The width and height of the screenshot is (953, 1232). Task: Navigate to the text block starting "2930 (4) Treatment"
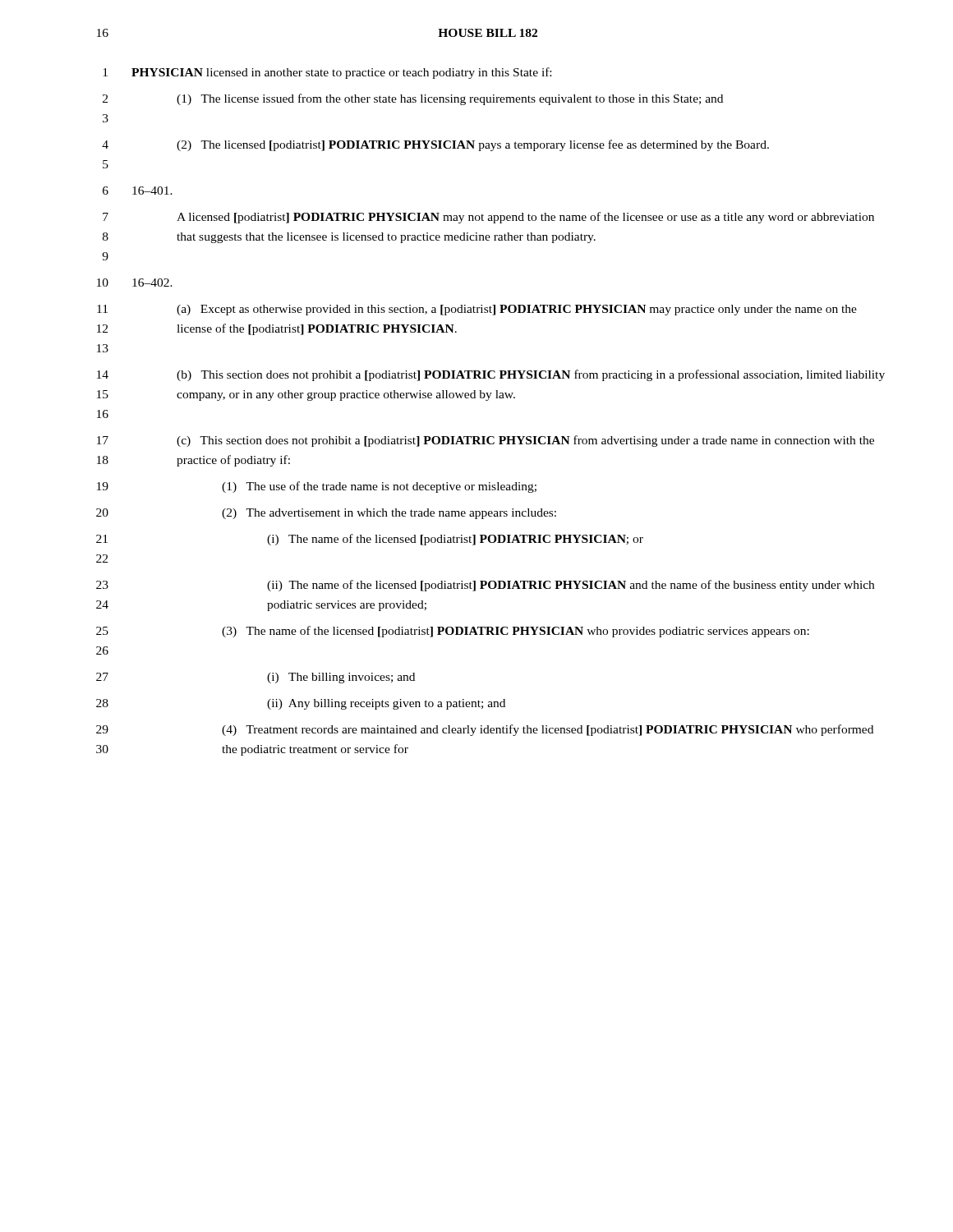[x=476, y=740]
